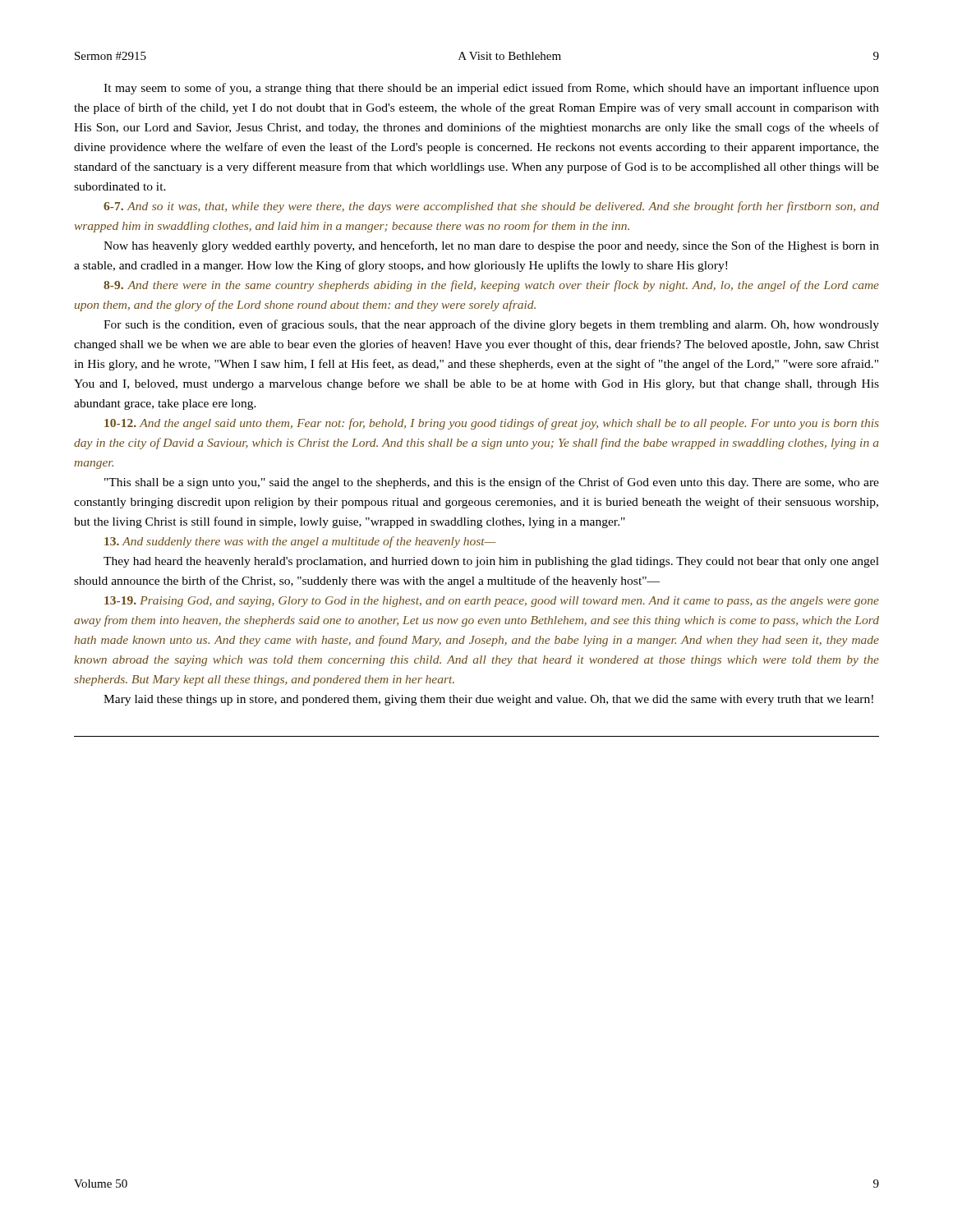Navigate to the block starting "8-9. And there were in the same"

tap(476, 295)
